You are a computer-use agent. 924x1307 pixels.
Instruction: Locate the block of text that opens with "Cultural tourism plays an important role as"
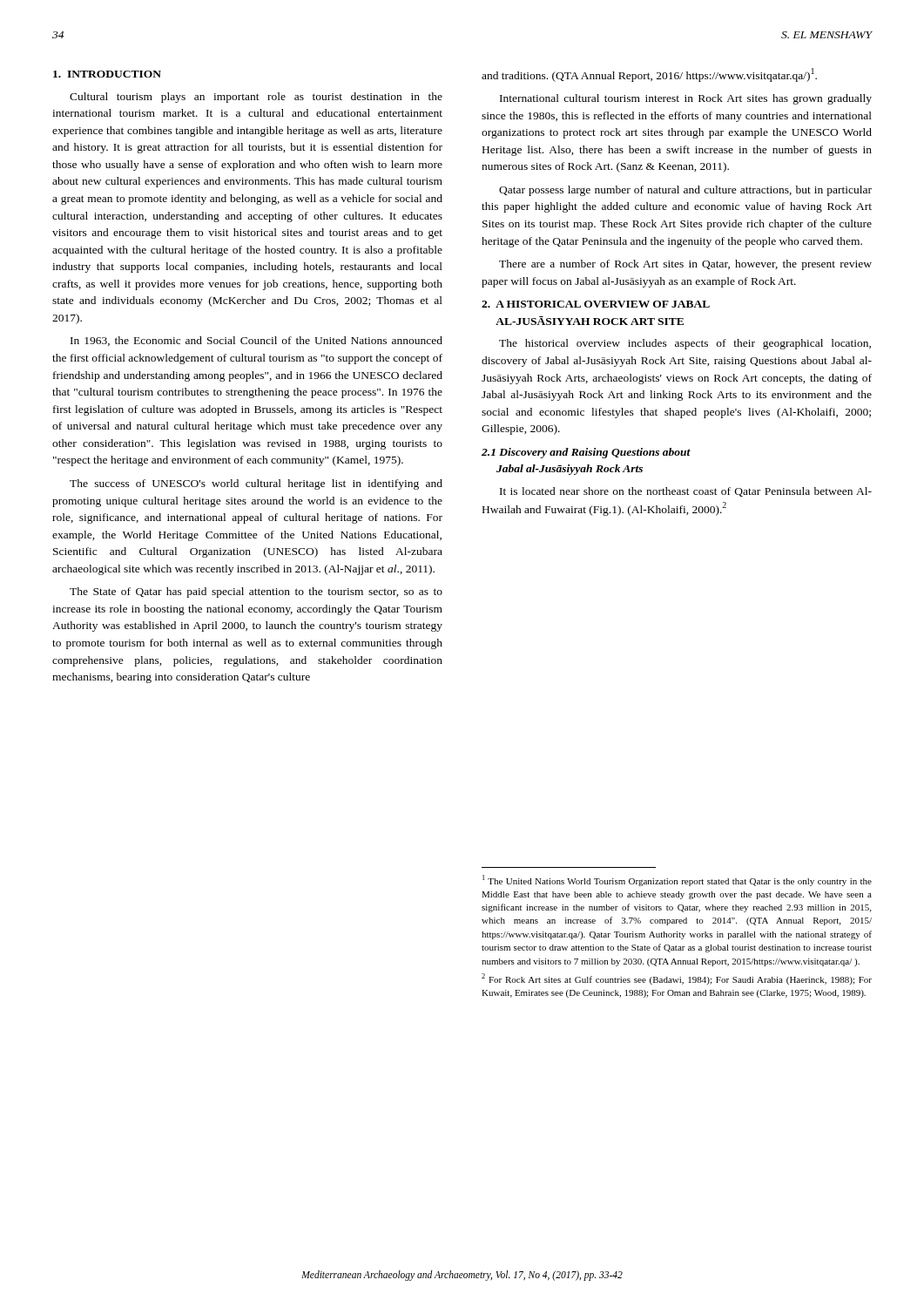tap(247, 207)
